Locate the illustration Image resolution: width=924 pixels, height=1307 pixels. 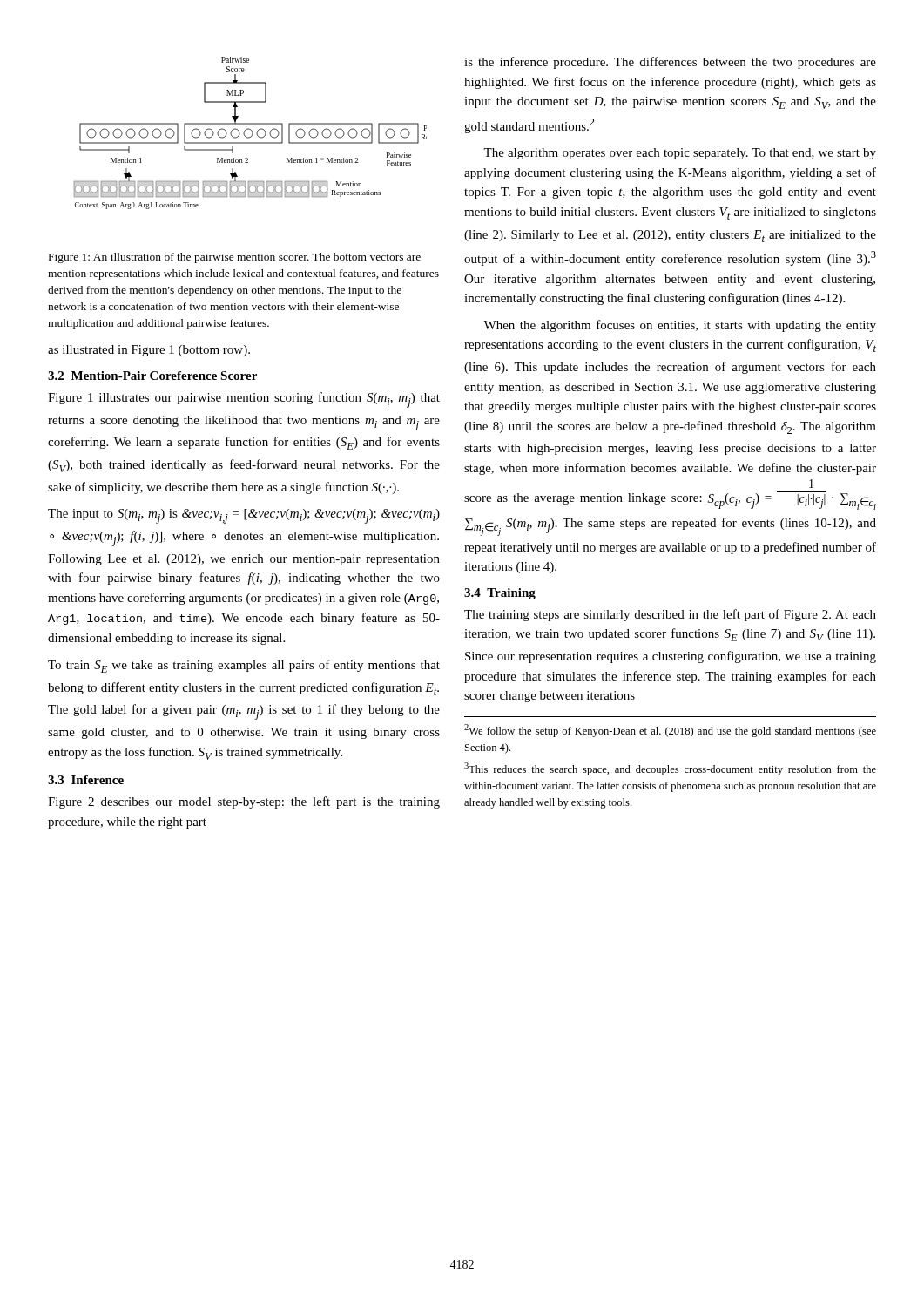pyautogui.click(x=244, y=148)
